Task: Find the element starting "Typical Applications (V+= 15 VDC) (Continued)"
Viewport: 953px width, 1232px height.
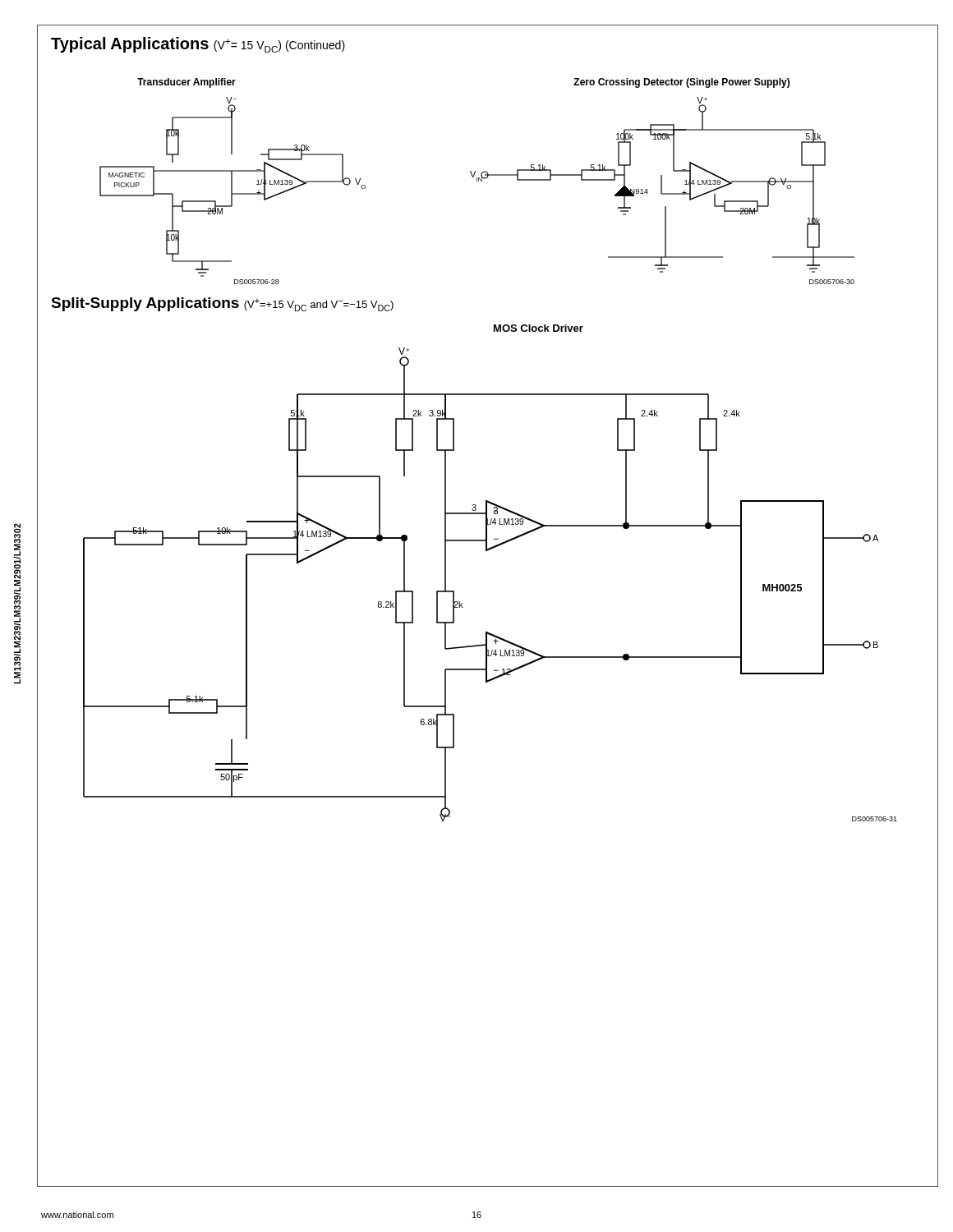Action: pos(198,44)
